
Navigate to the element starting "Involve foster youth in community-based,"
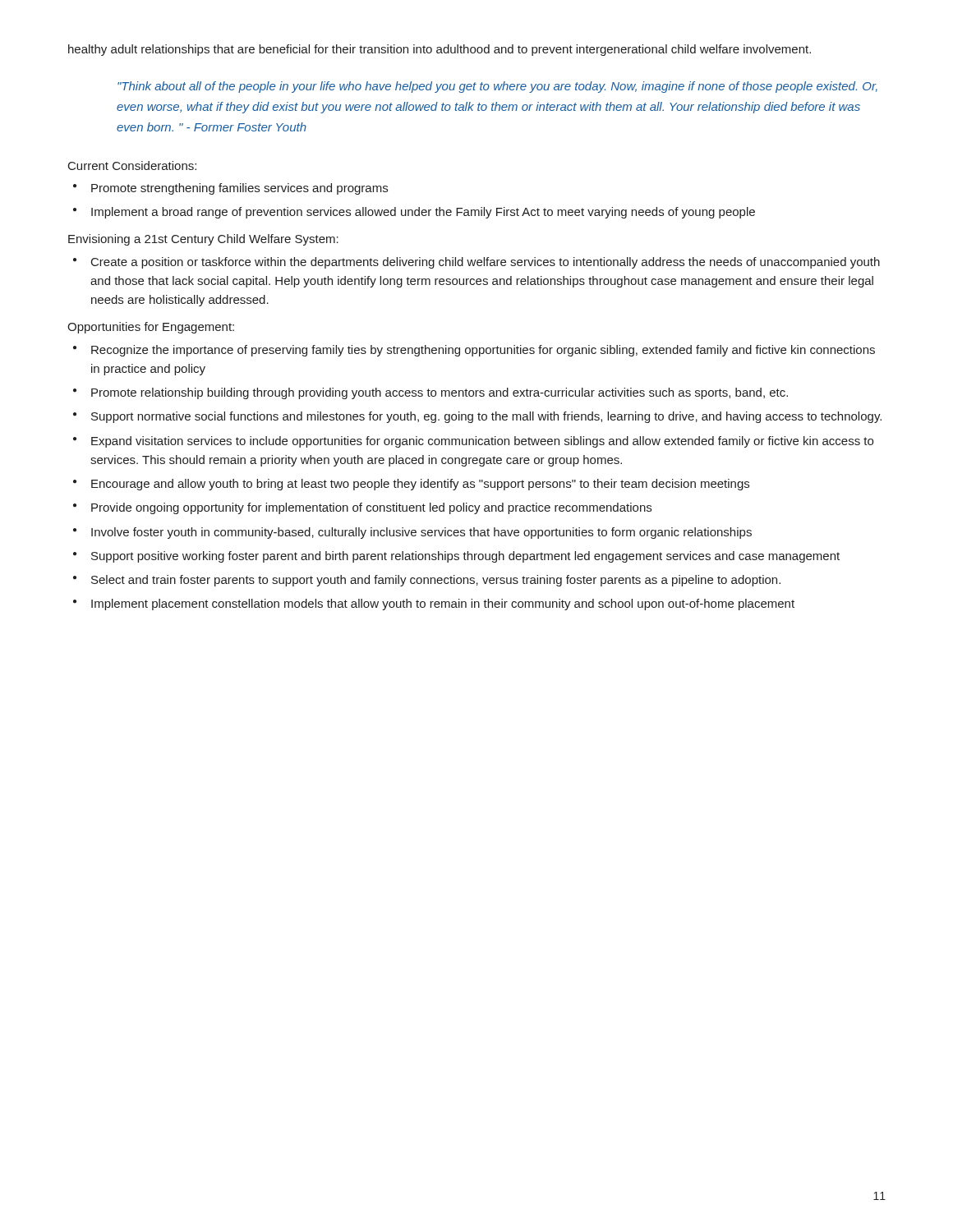421,531
